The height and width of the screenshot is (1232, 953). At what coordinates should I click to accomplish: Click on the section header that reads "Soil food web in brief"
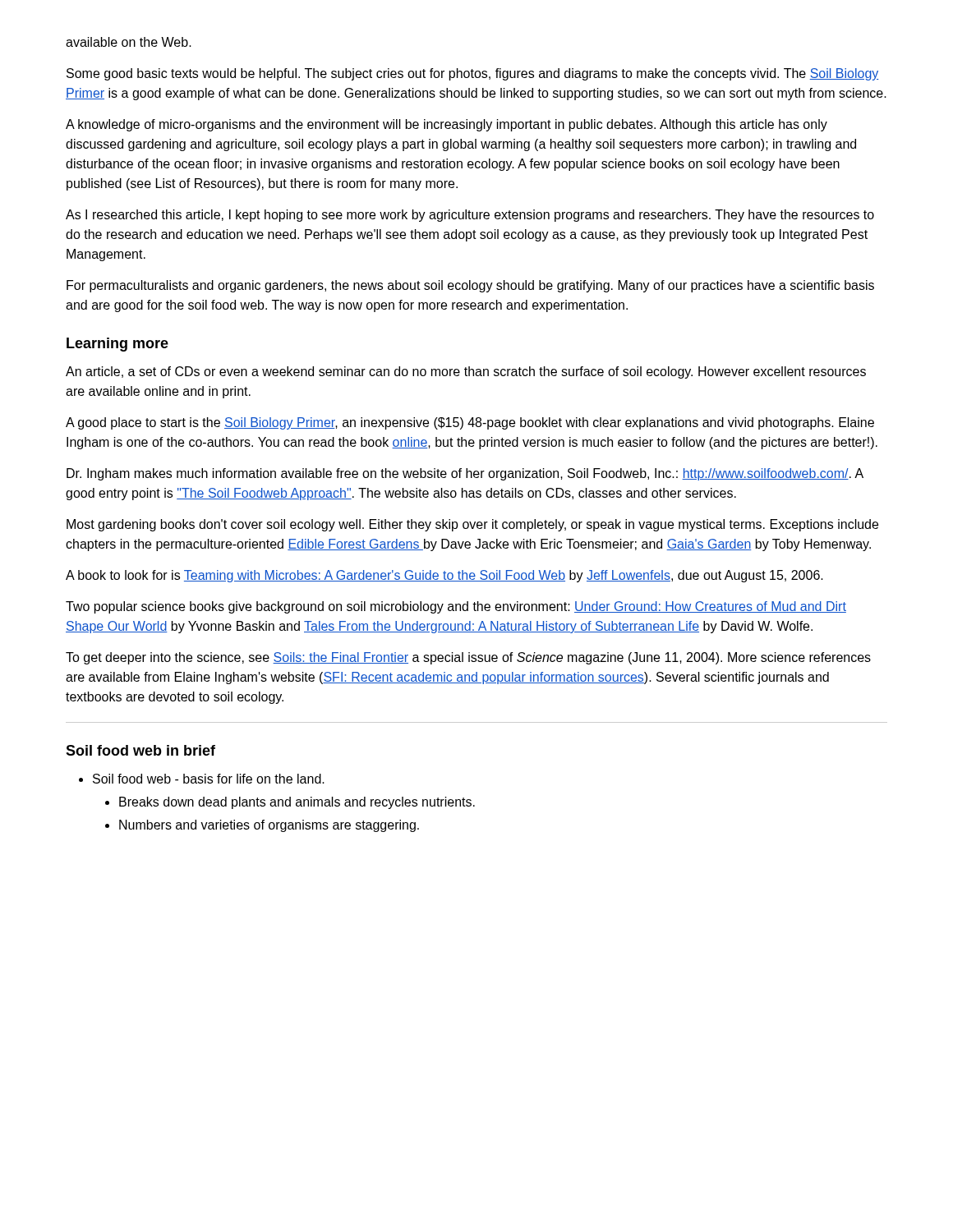(x=141, y=751)
